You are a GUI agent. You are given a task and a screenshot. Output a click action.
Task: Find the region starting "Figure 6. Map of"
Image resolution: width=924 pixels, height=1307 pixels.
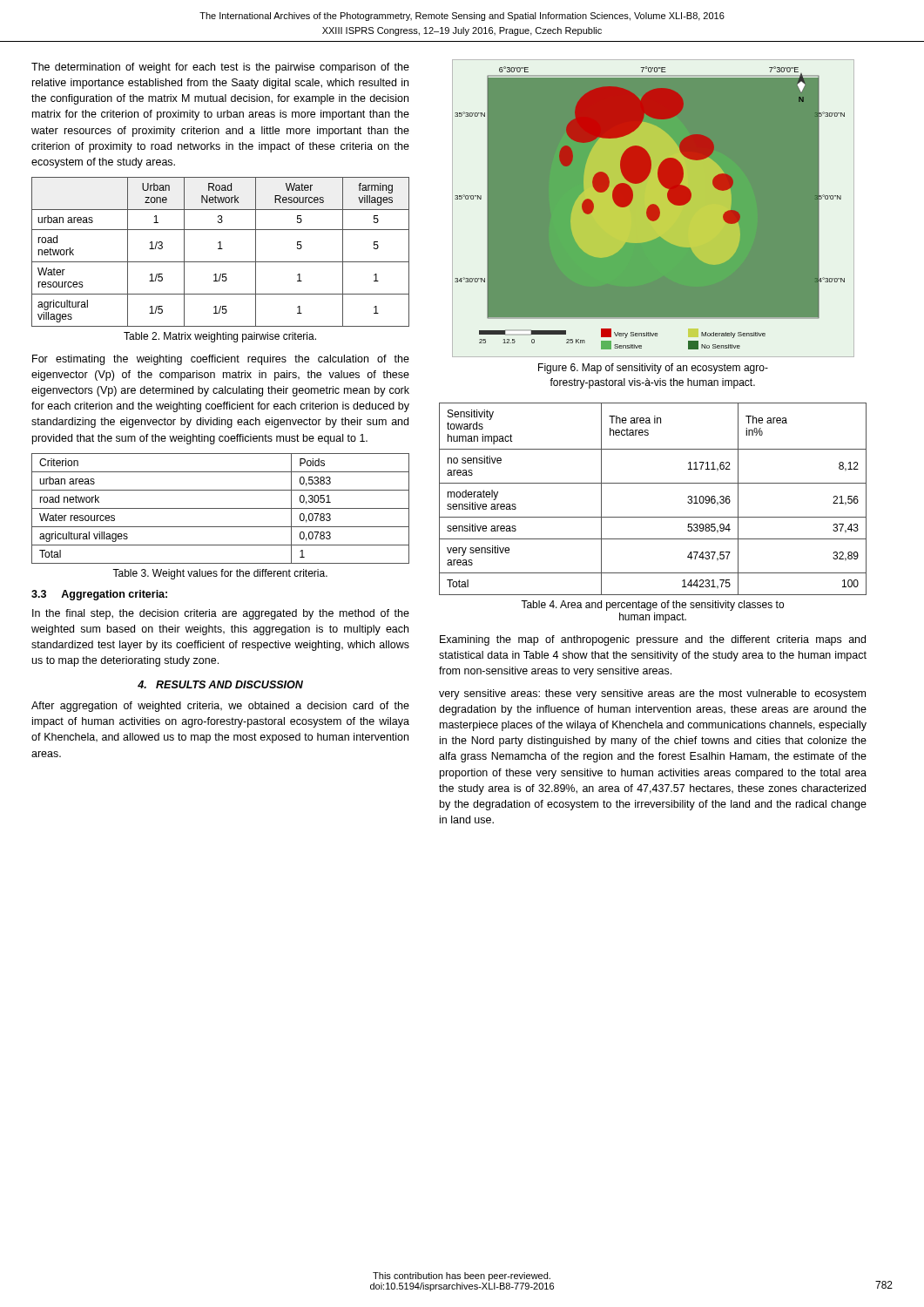(653, 375)
